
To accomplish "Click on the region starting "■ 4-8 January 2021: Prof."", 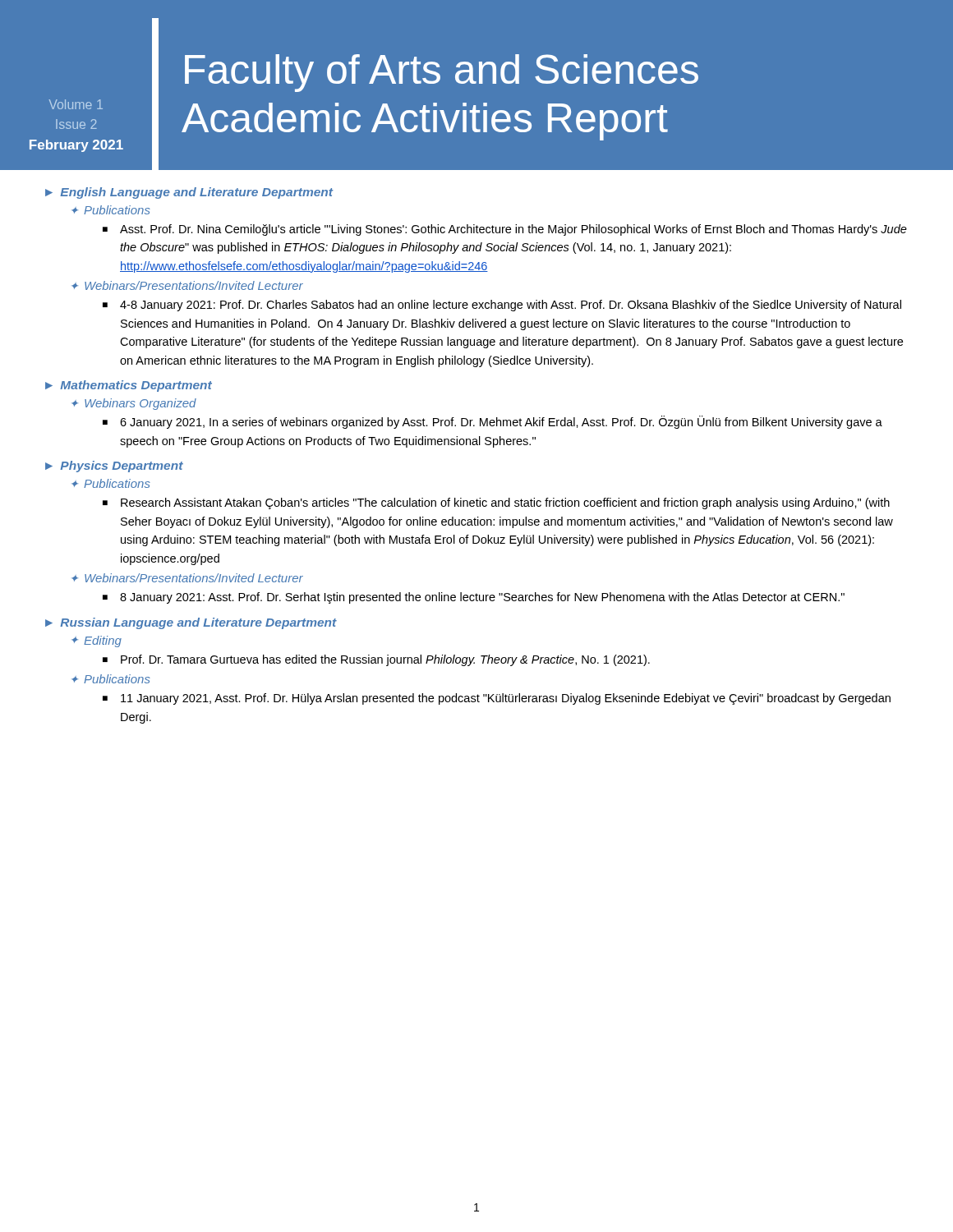I will point(506,333).
